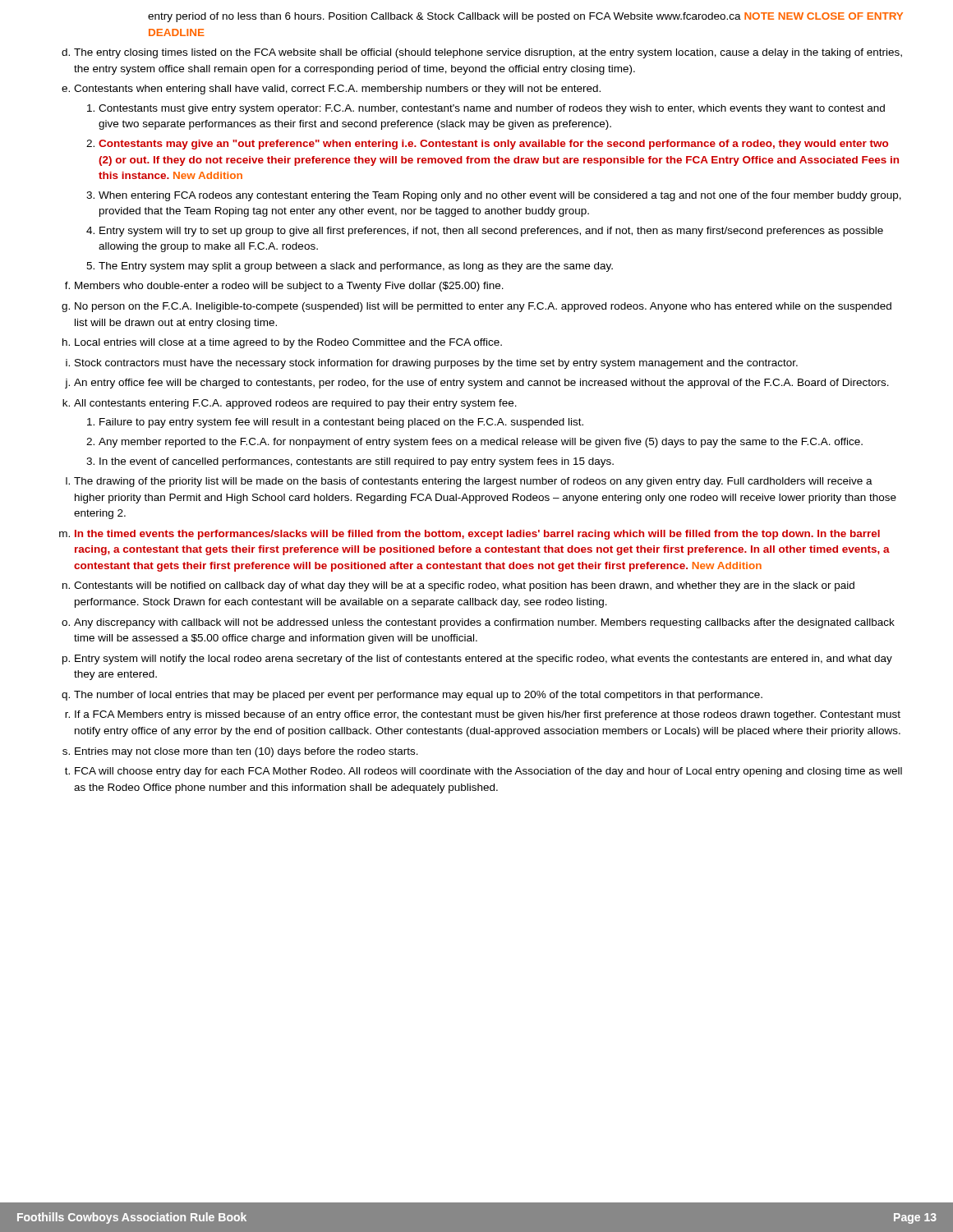Find the block on this page that starts "Contestants will be notified on callback day"
Screen dimensions: 1232x953
[x=465, y=594]
